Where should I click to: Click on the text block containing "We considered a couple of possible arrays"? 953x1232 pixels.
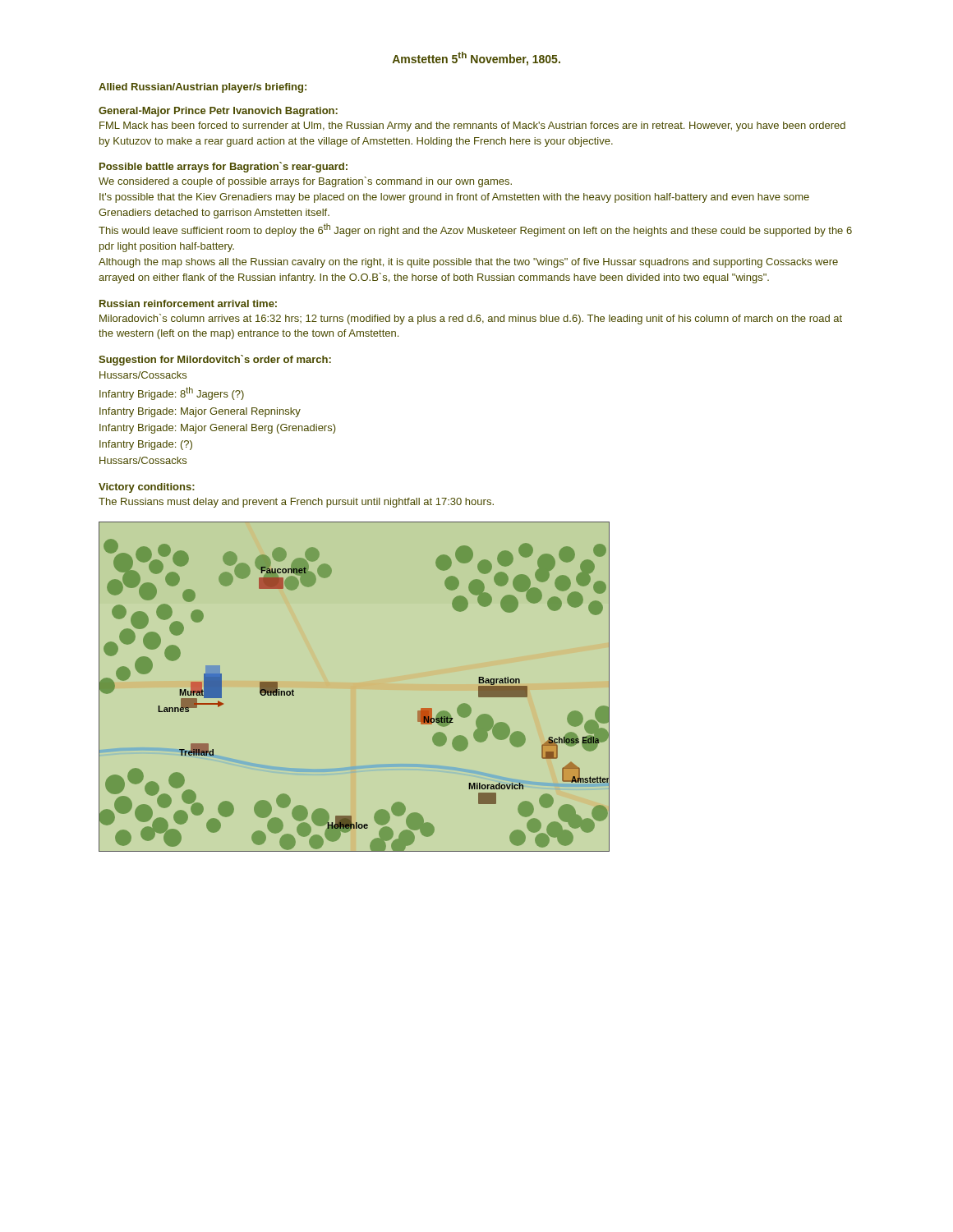coord(475,229)
